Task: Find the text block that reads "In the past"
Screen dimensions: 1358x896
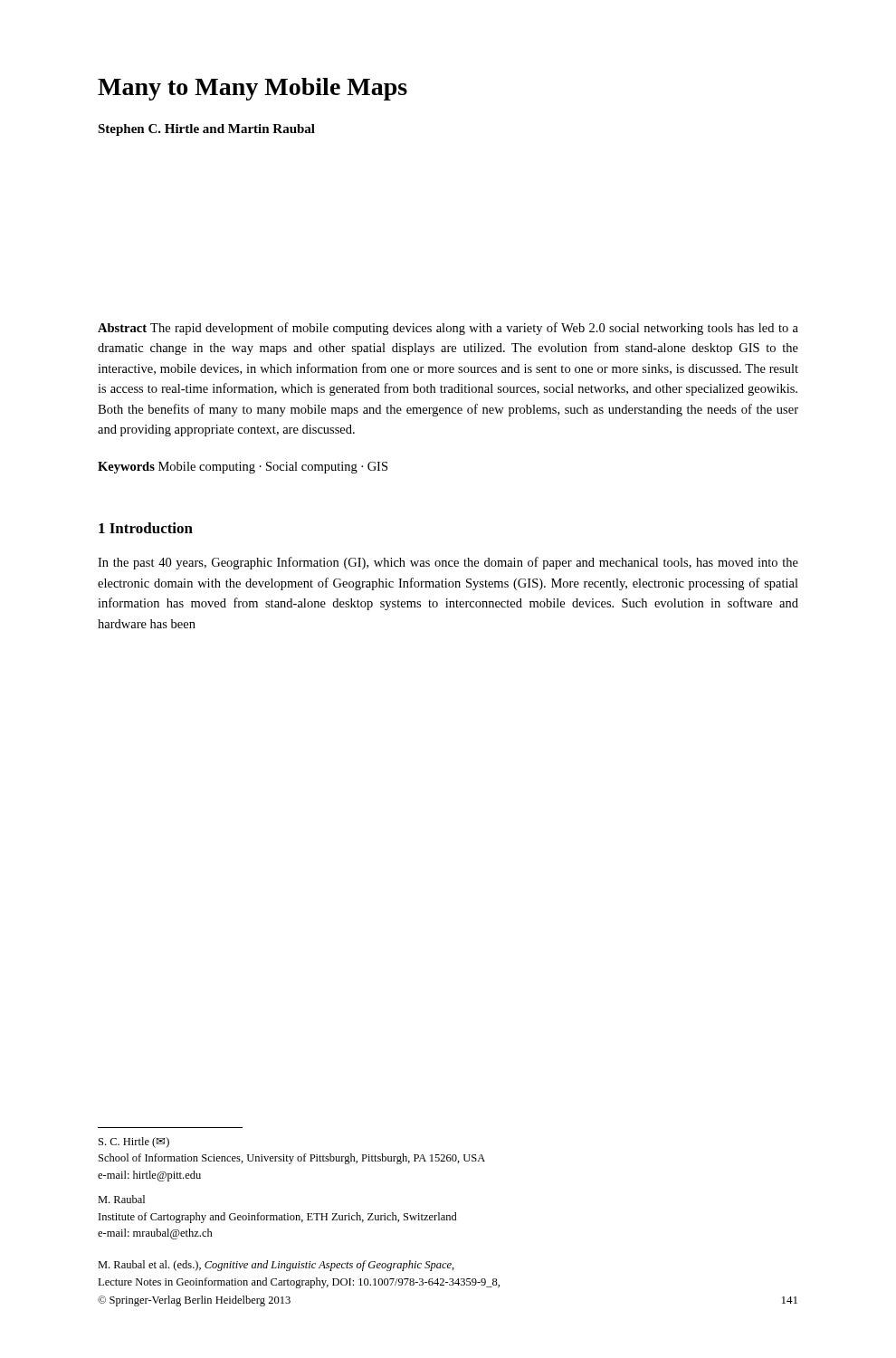Action: click(448, 593)
